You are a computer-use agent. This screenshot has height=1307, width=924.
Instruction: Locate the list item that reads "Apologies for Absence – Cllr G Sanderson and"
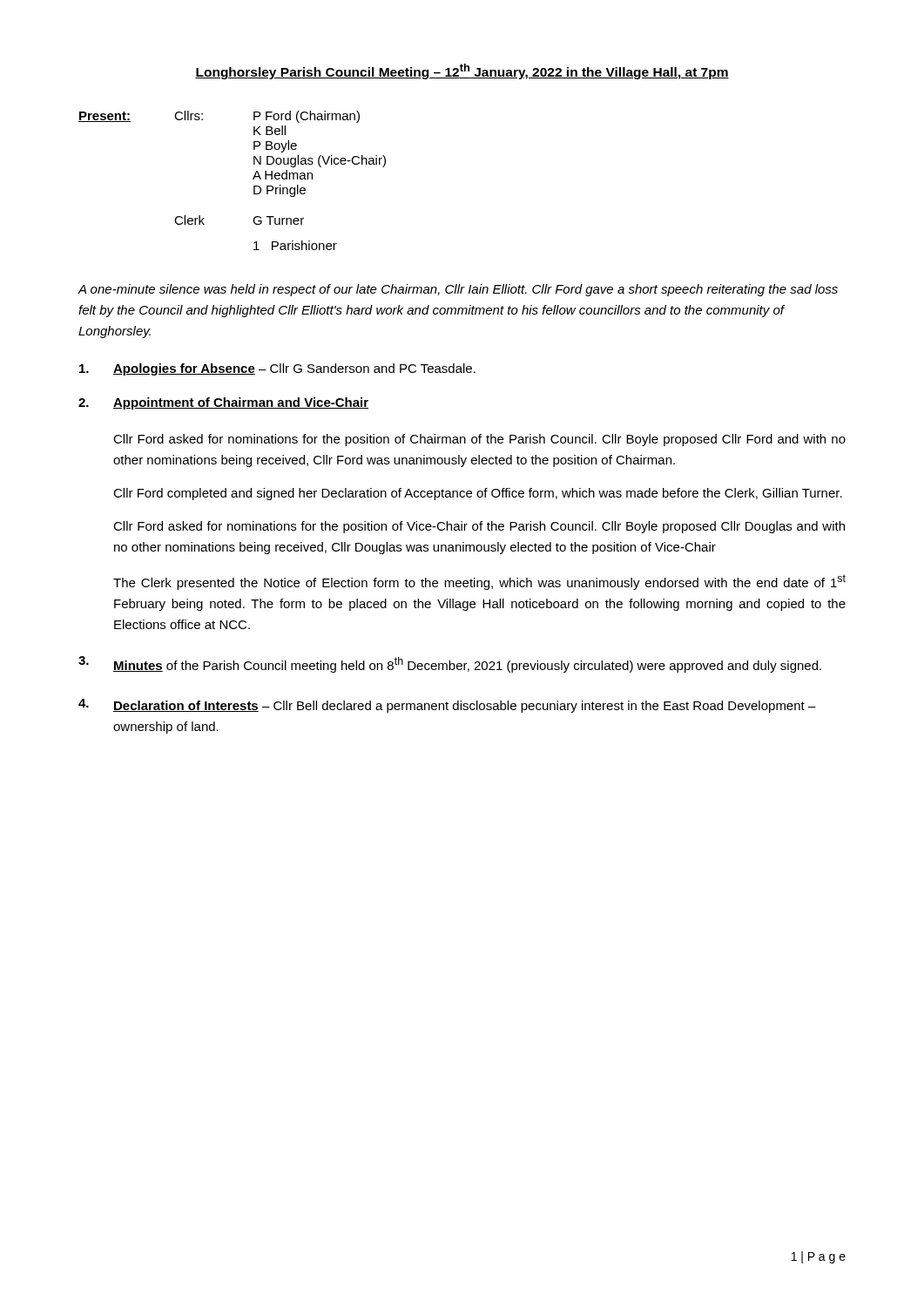(x=462, y=368)
